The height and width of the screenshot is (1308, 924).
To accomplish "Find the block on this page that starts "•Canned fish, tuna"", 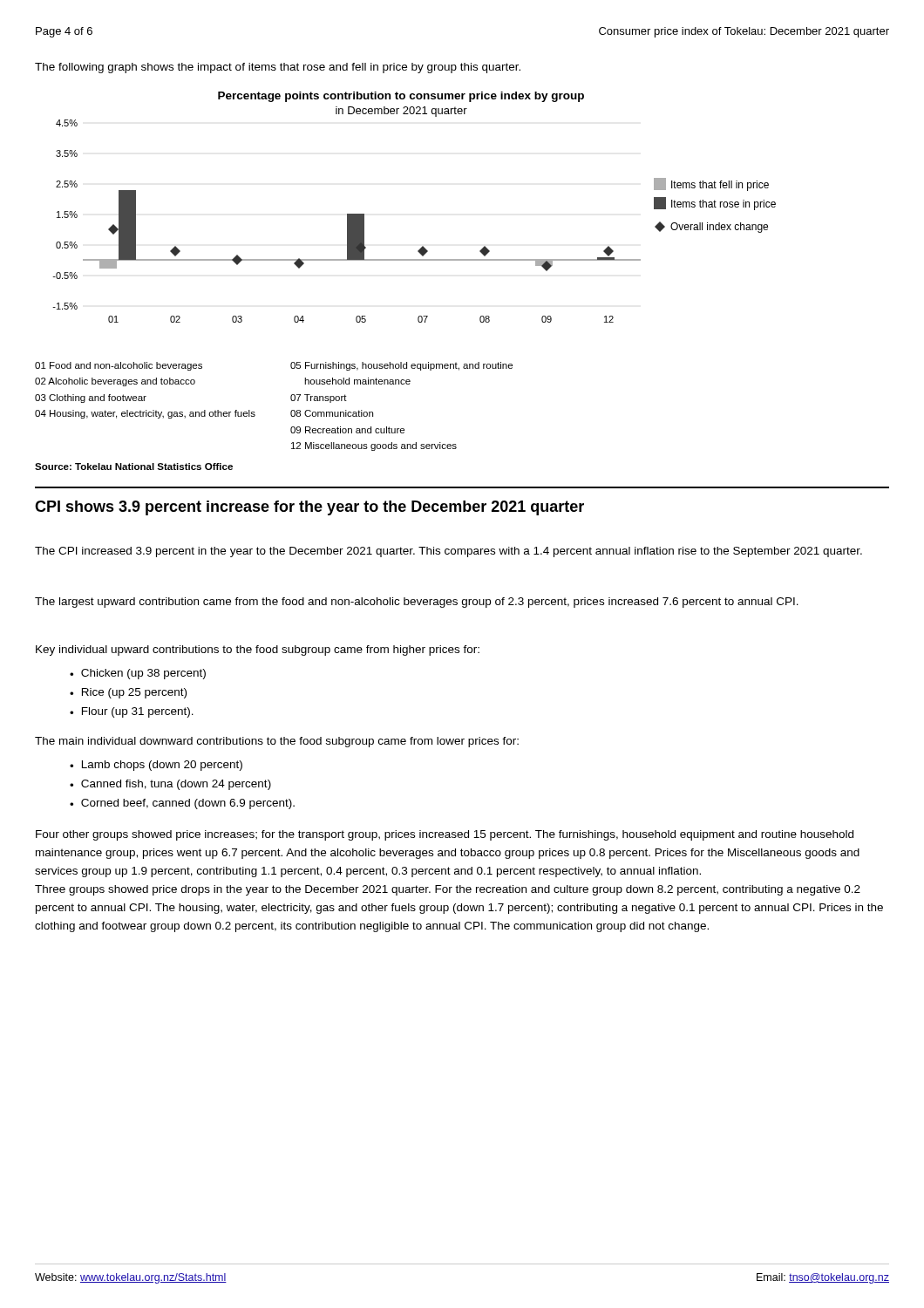I will 170,785.
